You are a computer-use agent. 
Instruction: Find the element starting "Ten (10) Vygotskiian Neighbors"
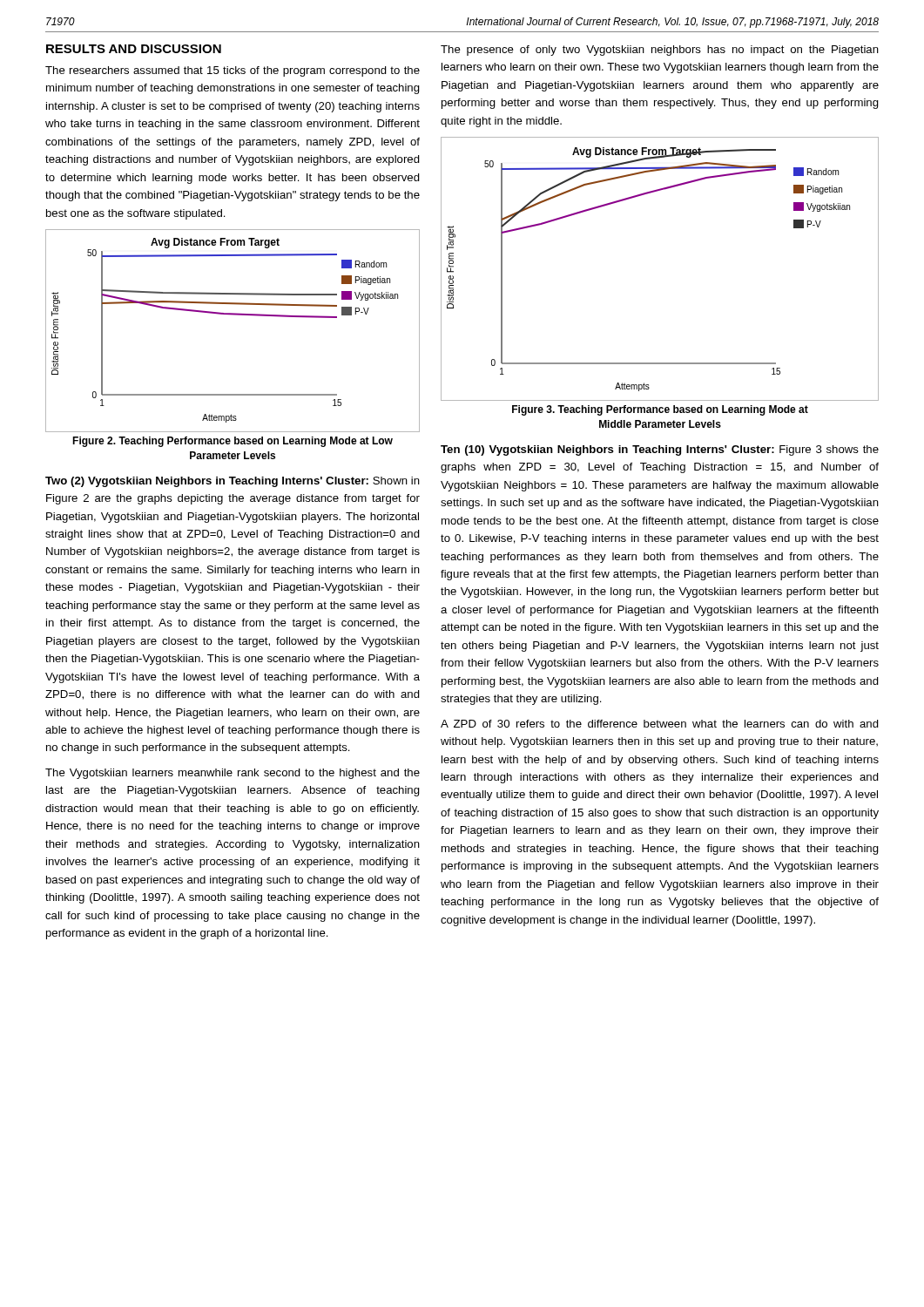click(x=660, y=574)
